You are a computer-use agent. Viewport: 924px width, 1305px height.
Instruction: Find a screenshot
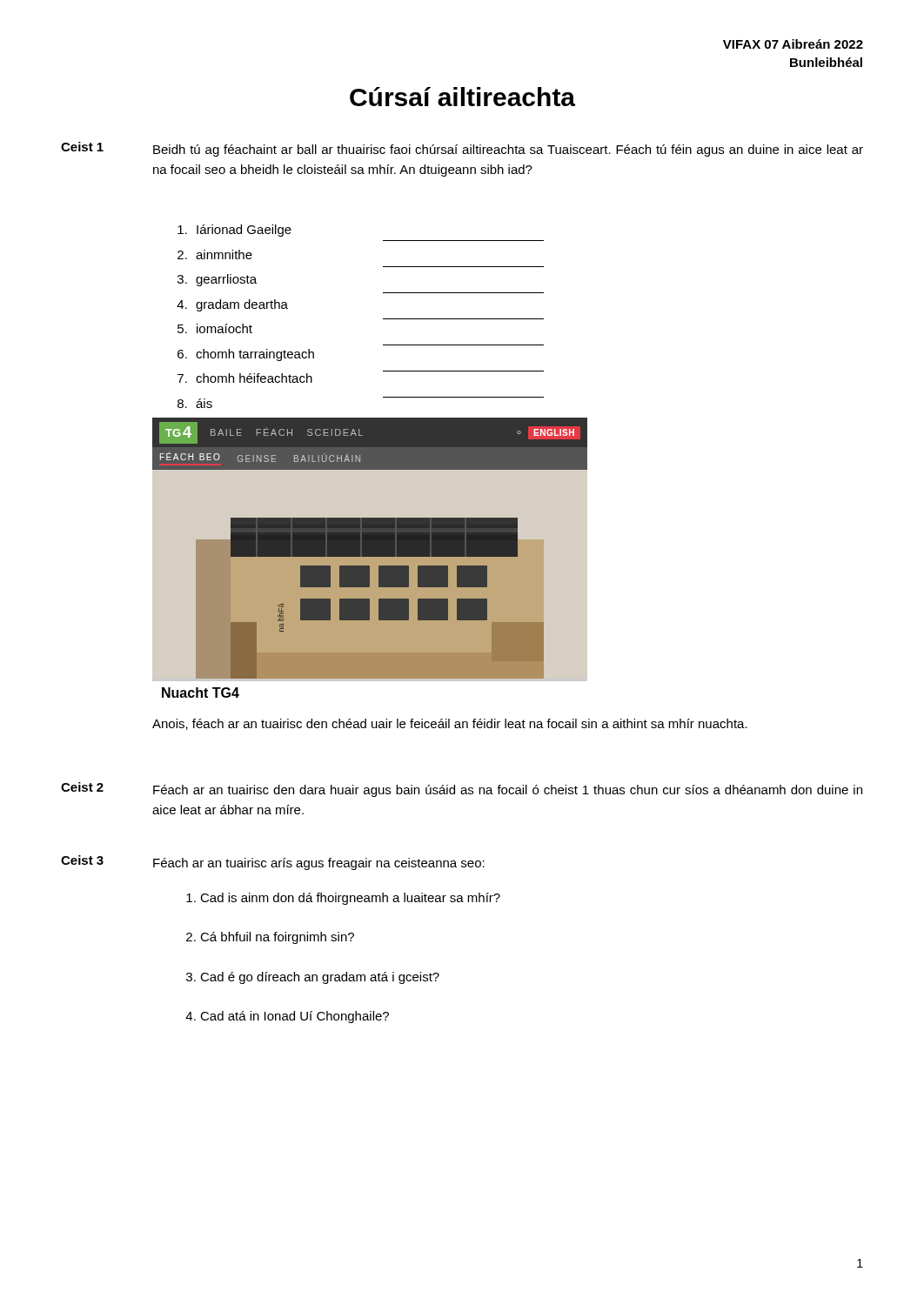(370, 562)
